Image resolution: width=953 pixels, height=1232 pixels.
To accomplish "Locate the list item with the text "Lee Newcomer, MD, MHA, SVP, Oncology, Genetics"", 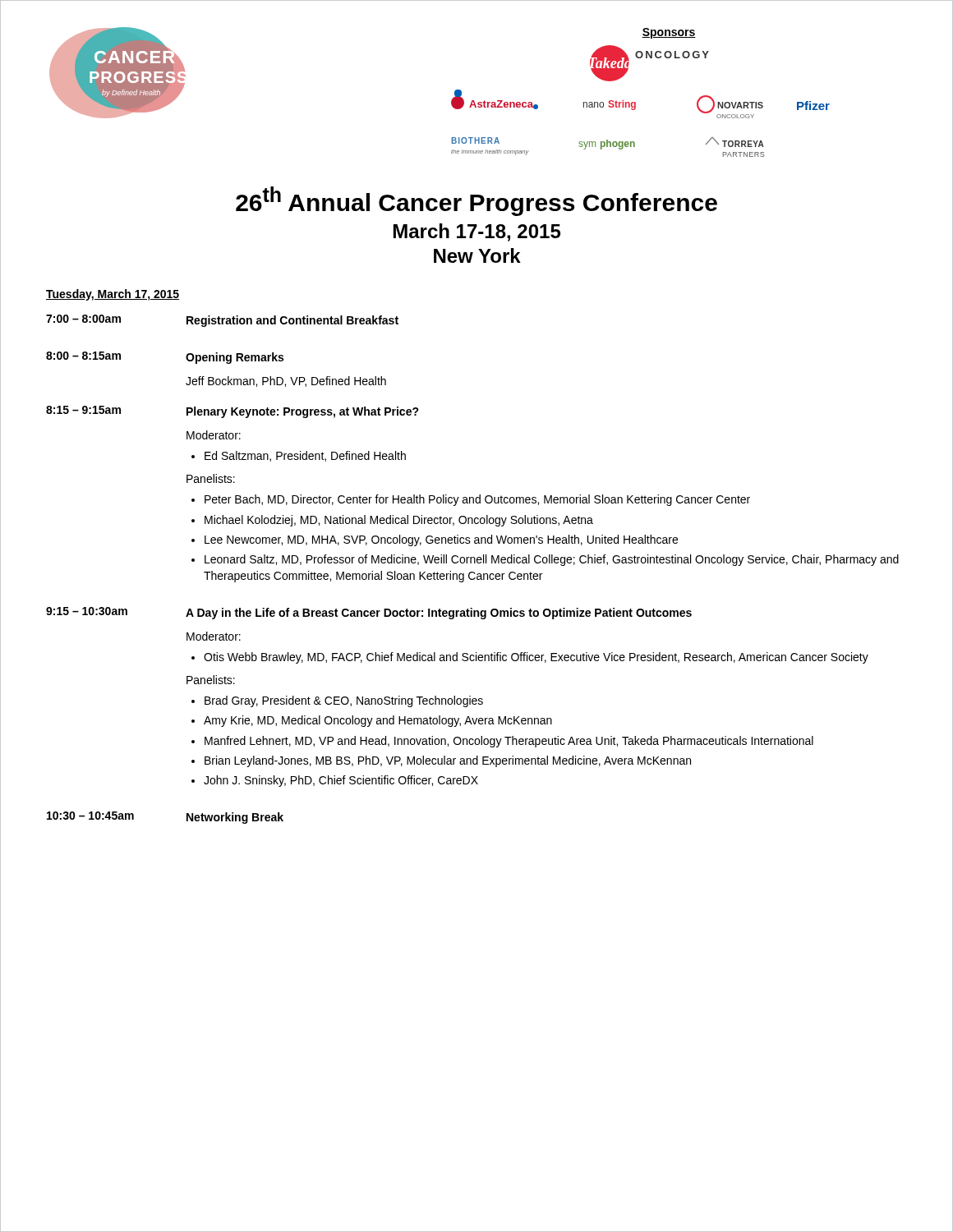I will (441, 540).
